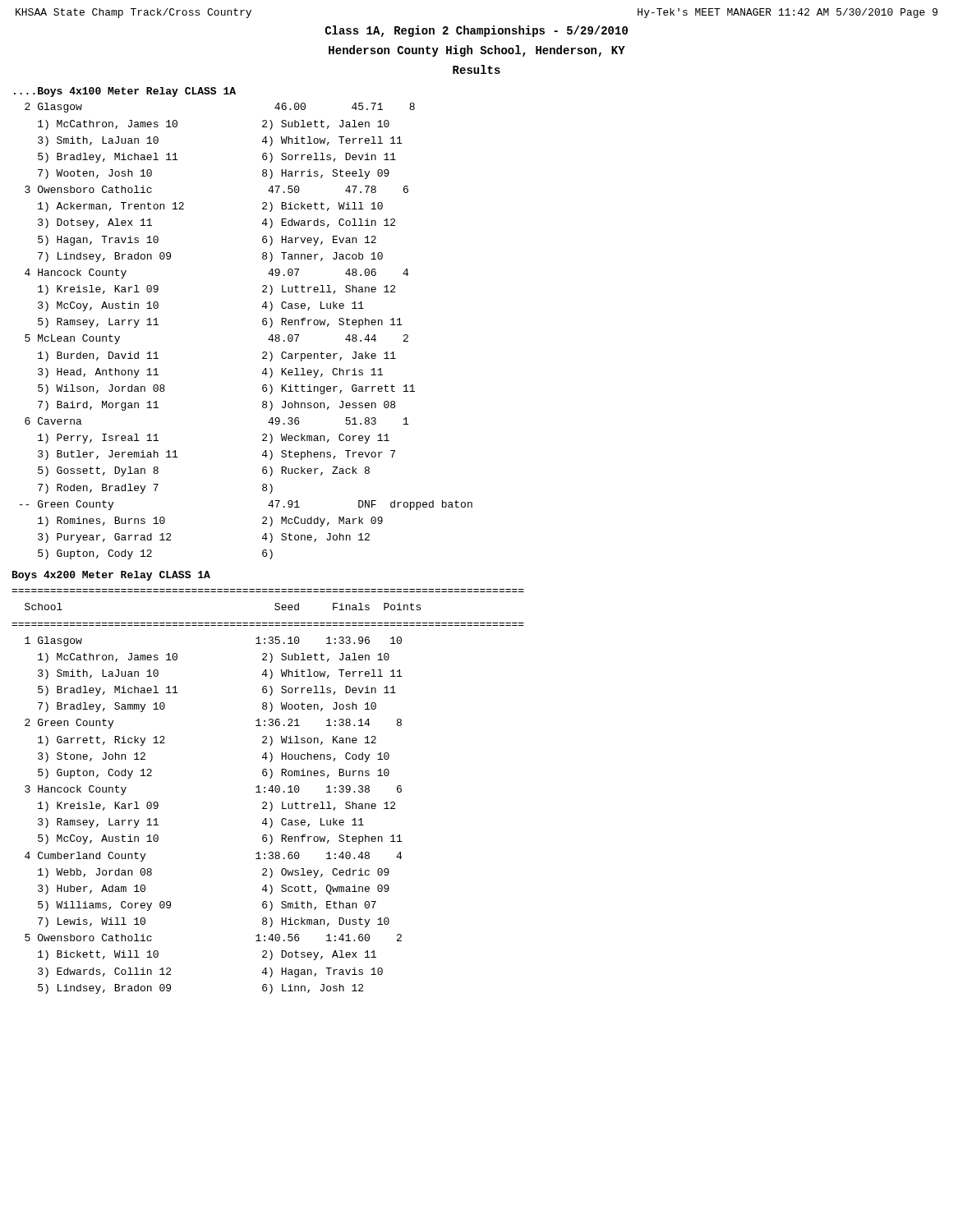Screen dimensions: 1232x953
Task: Click on the table containing "================================================================================ School Seed Finals"
Action: [x=476, y=790]
